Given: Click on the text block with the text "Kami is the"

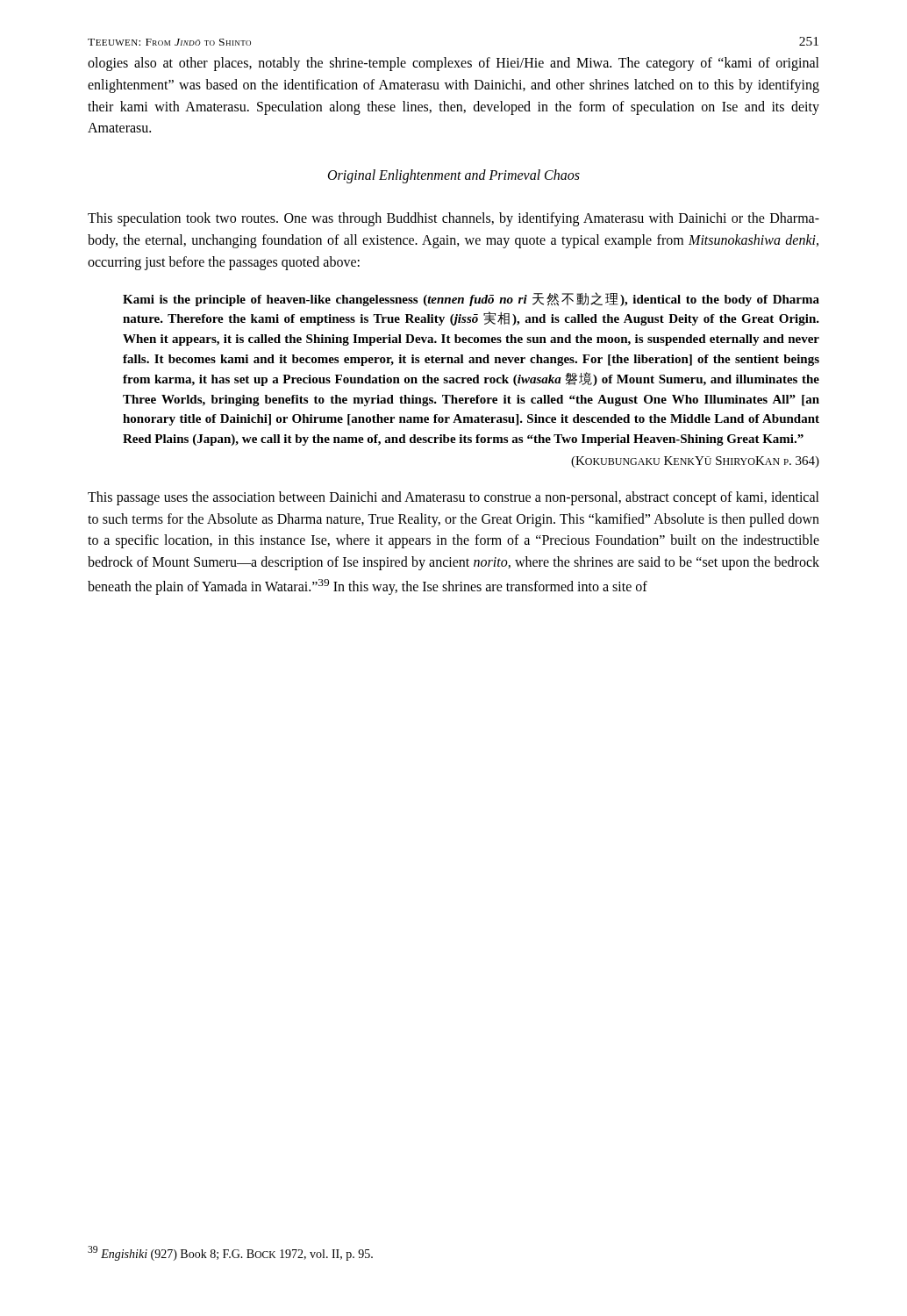Looking at the screenshot, I should (471, 381).
